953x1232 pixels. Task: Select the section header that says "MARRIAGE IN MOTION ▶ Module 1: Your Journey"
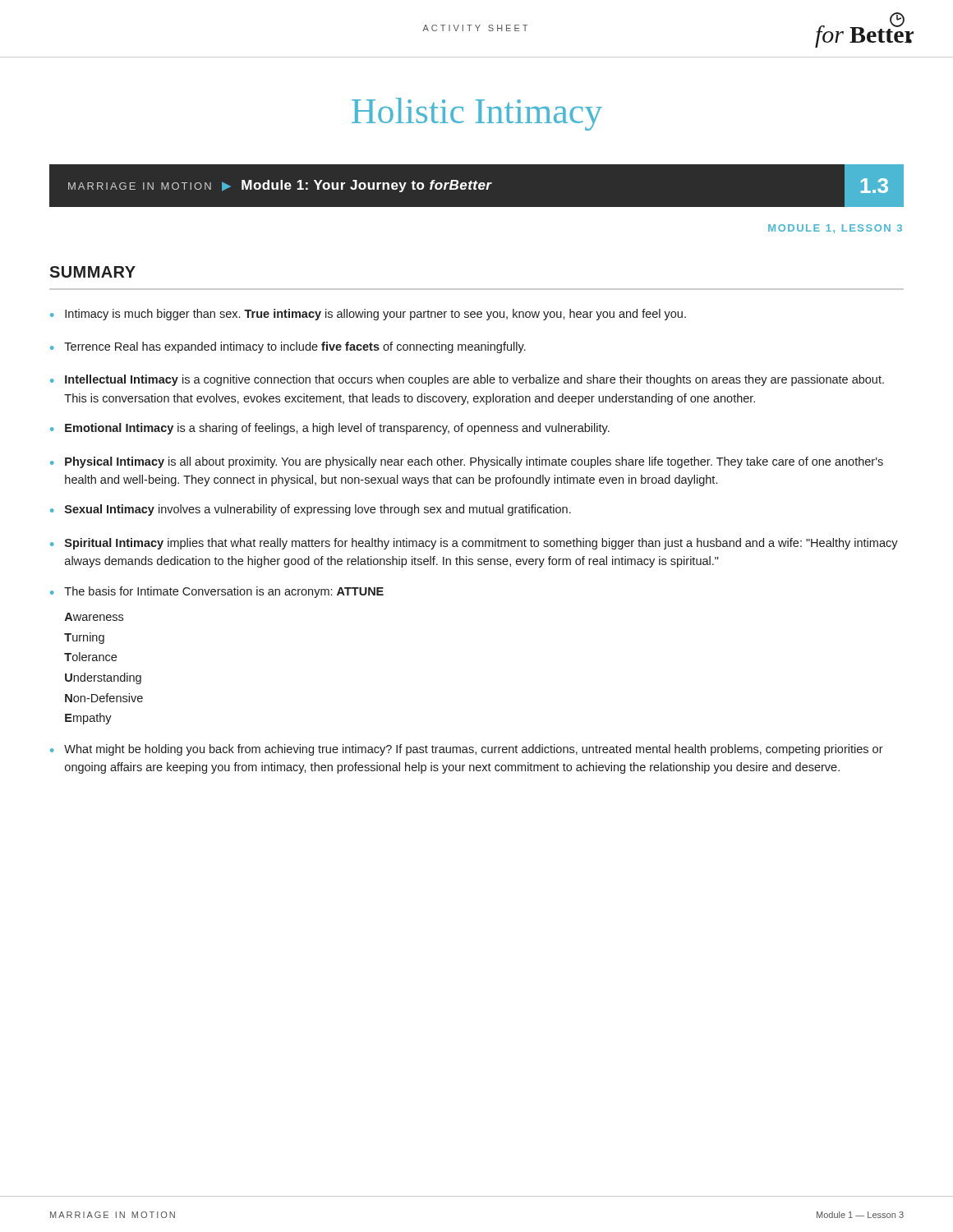476,186
